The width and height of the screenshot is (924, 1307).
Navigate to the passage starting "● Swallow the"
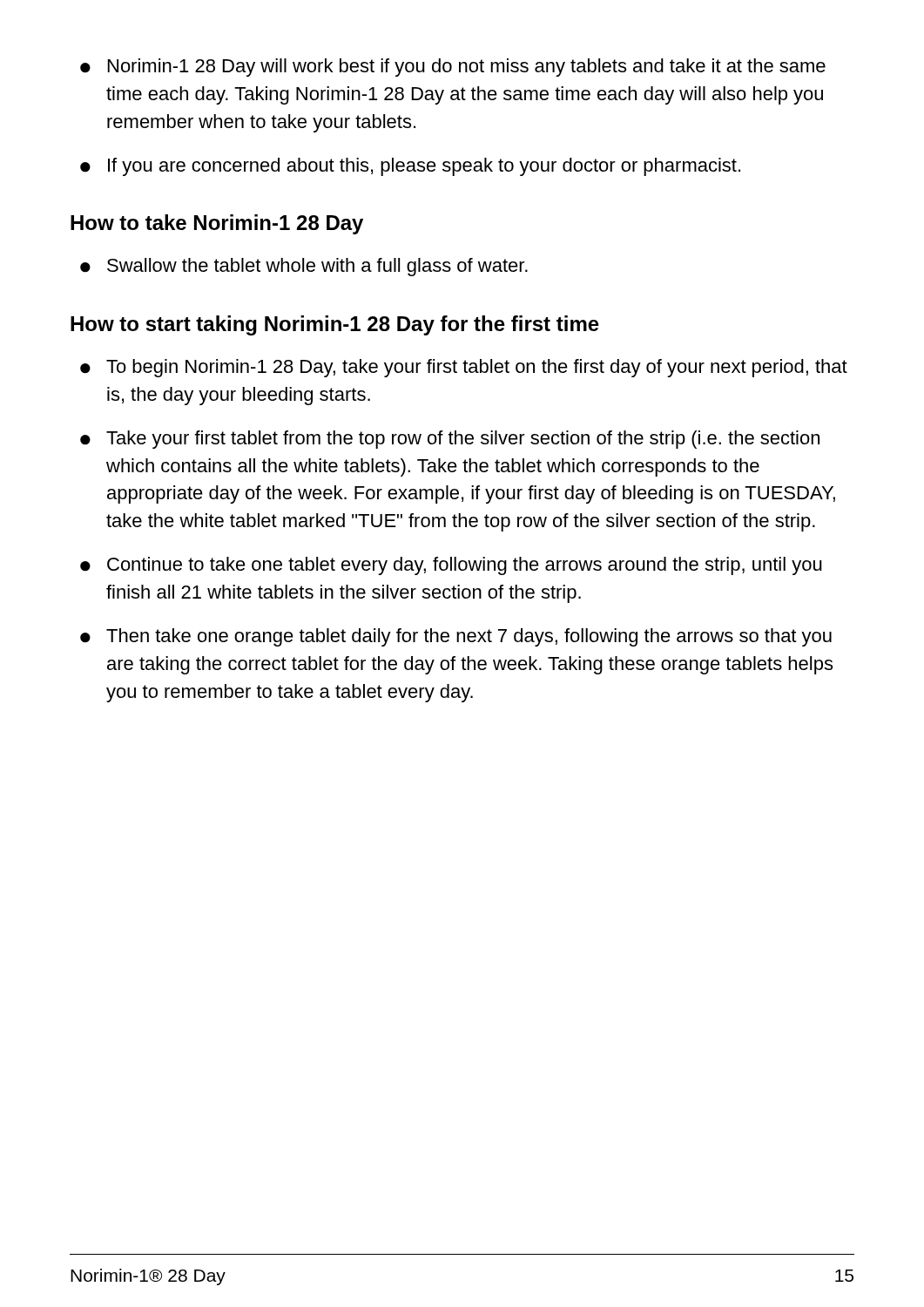tap(466, 267)
